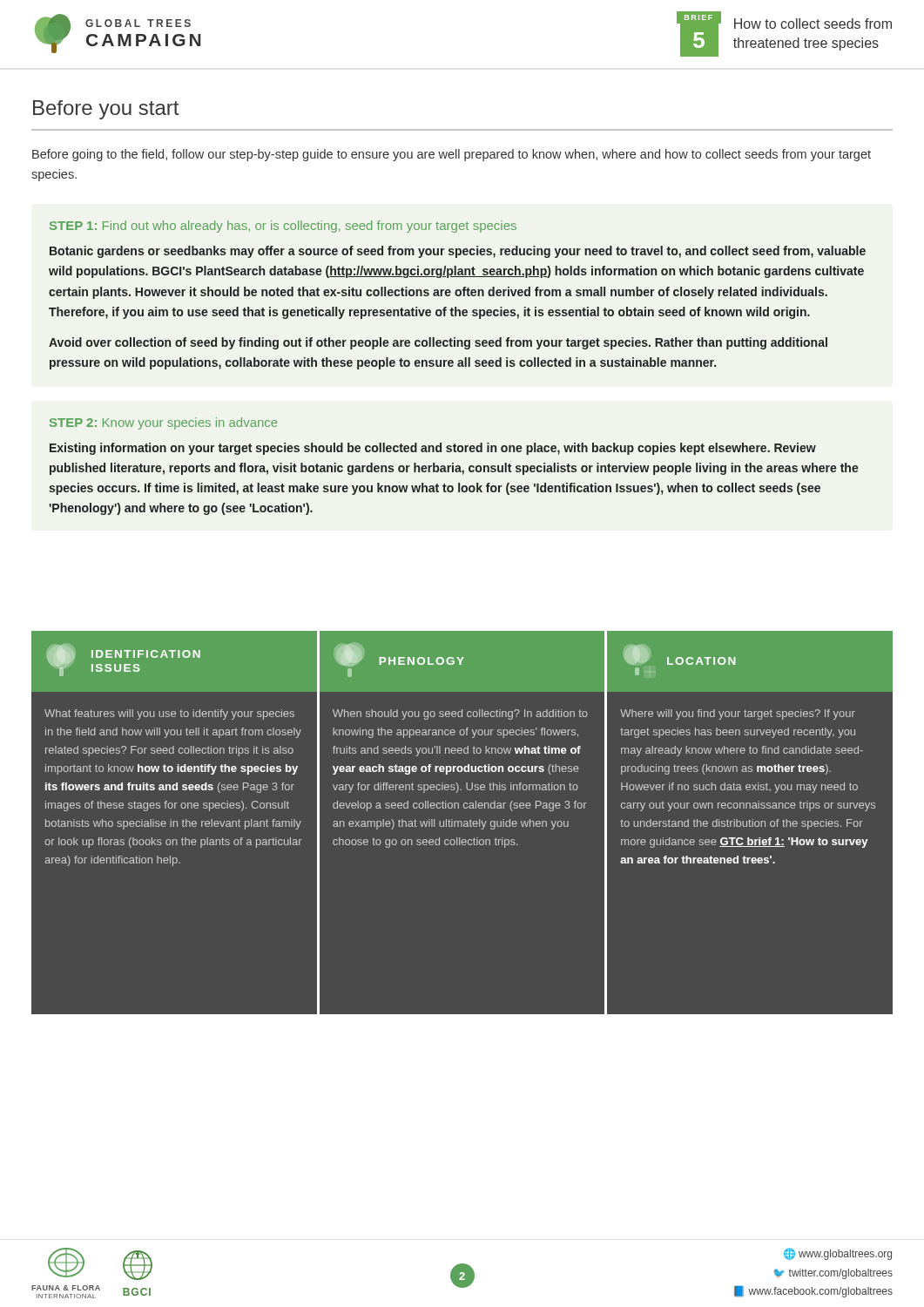Image resolution: width=924 pixels, height=1307 pixels.
Task: Find the title with the text "Before you start"
Action: (105, 108)
